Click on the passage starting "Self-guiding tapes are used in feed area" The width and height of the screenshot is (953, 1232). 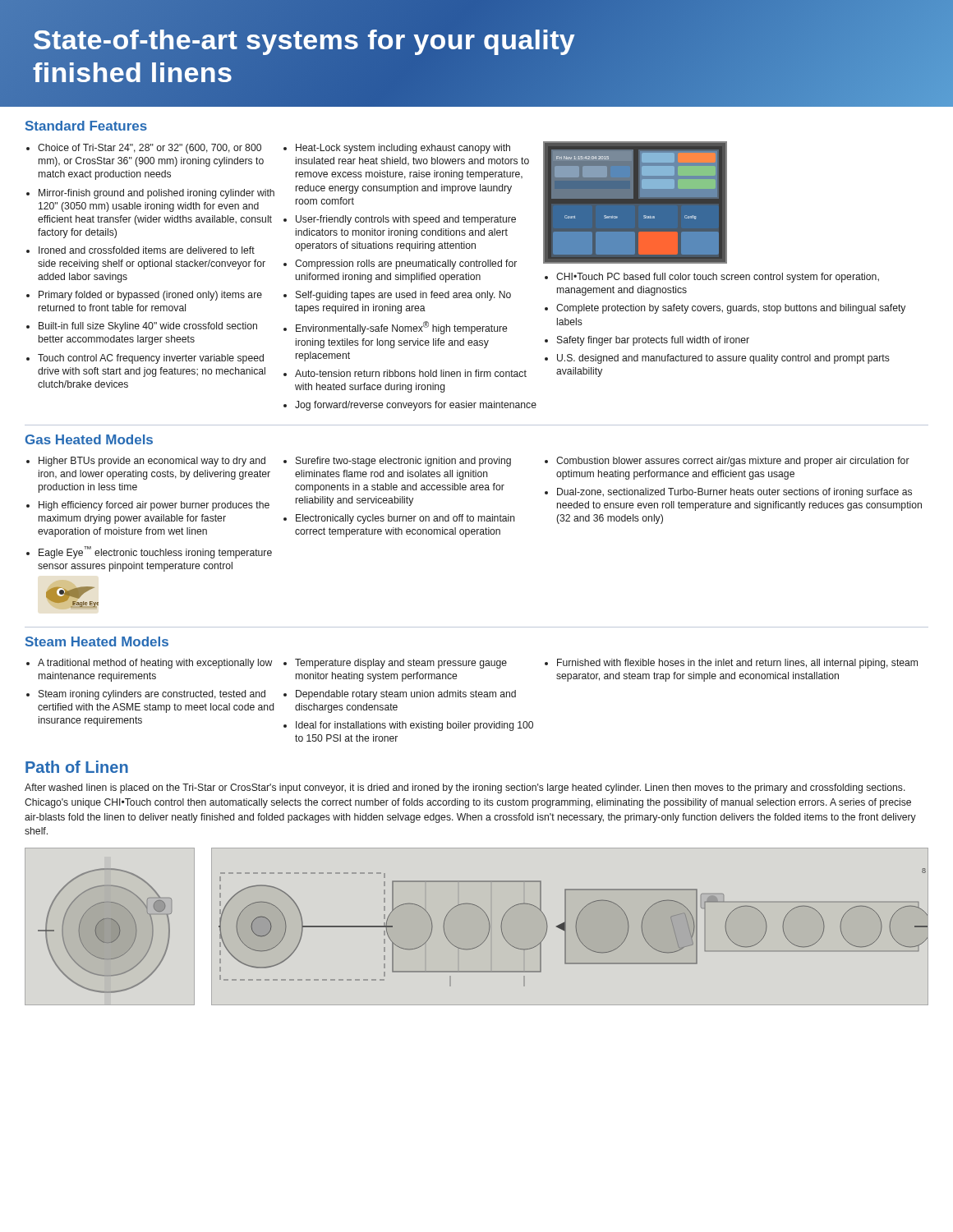pyautogui.click(x=403, y=302)
